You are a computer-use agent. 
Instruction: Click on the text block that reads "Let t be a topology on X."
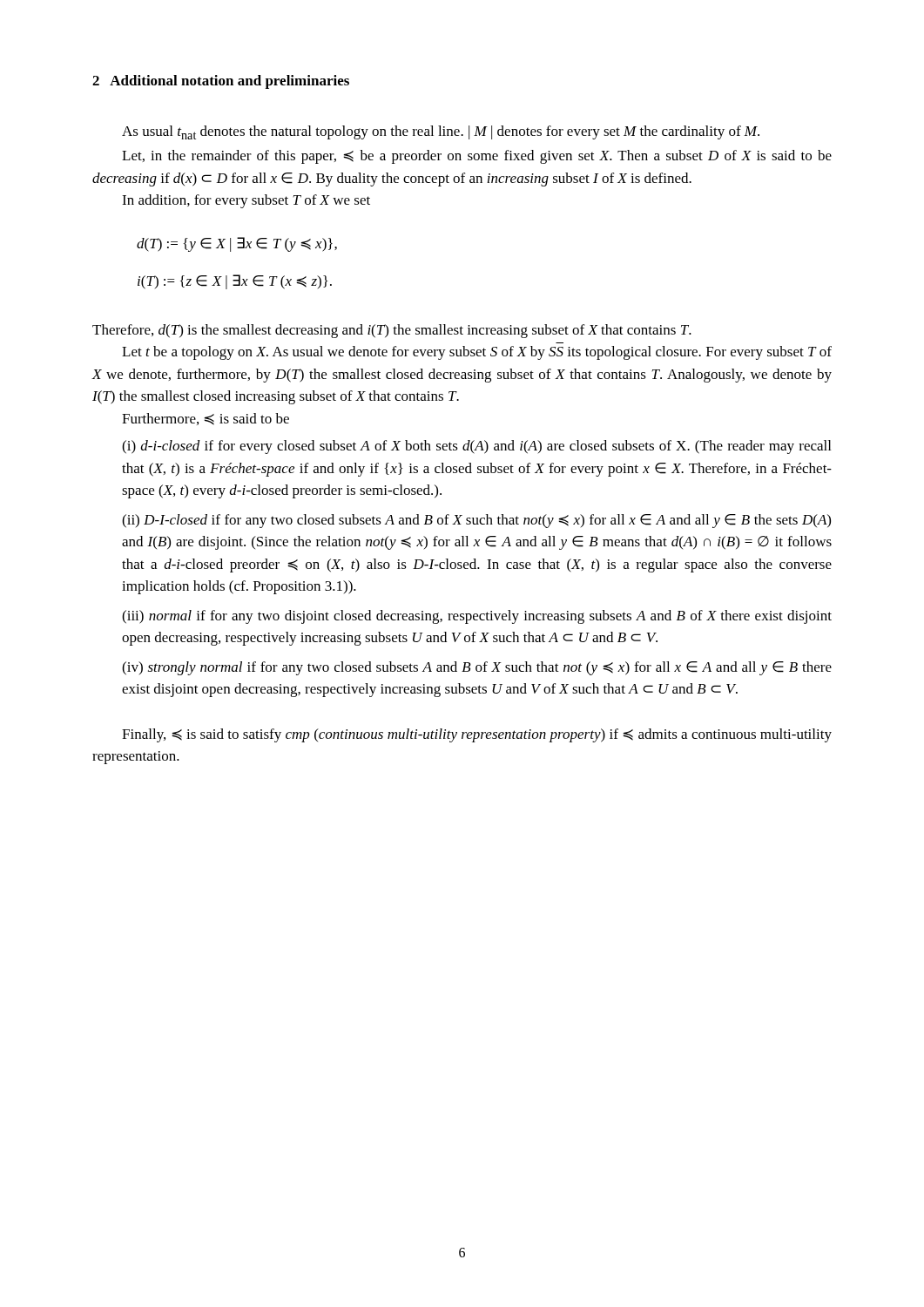tap(462, 374)
